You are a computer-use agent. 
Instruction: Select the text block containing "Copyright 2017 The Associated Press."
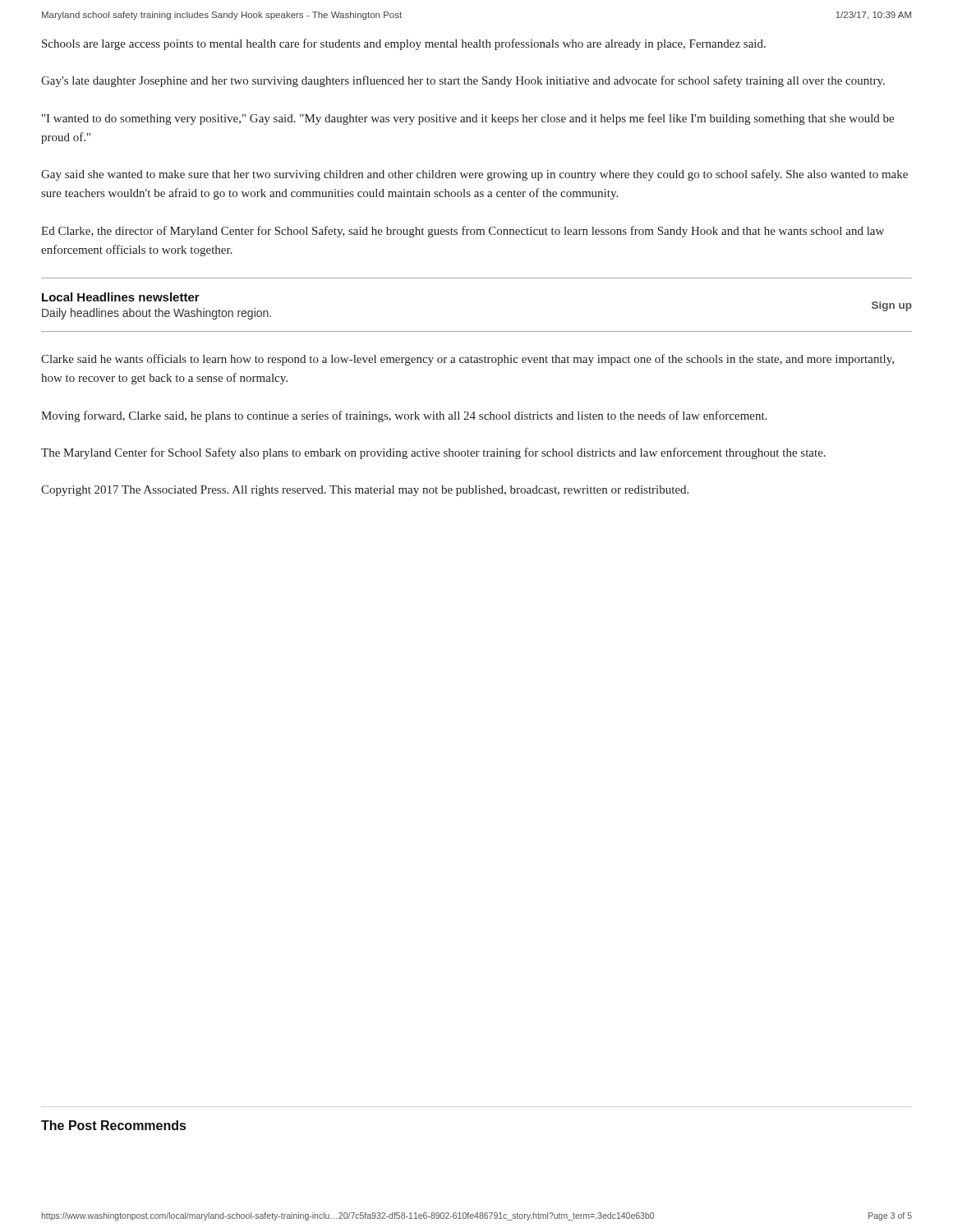(x=365, y=490)
